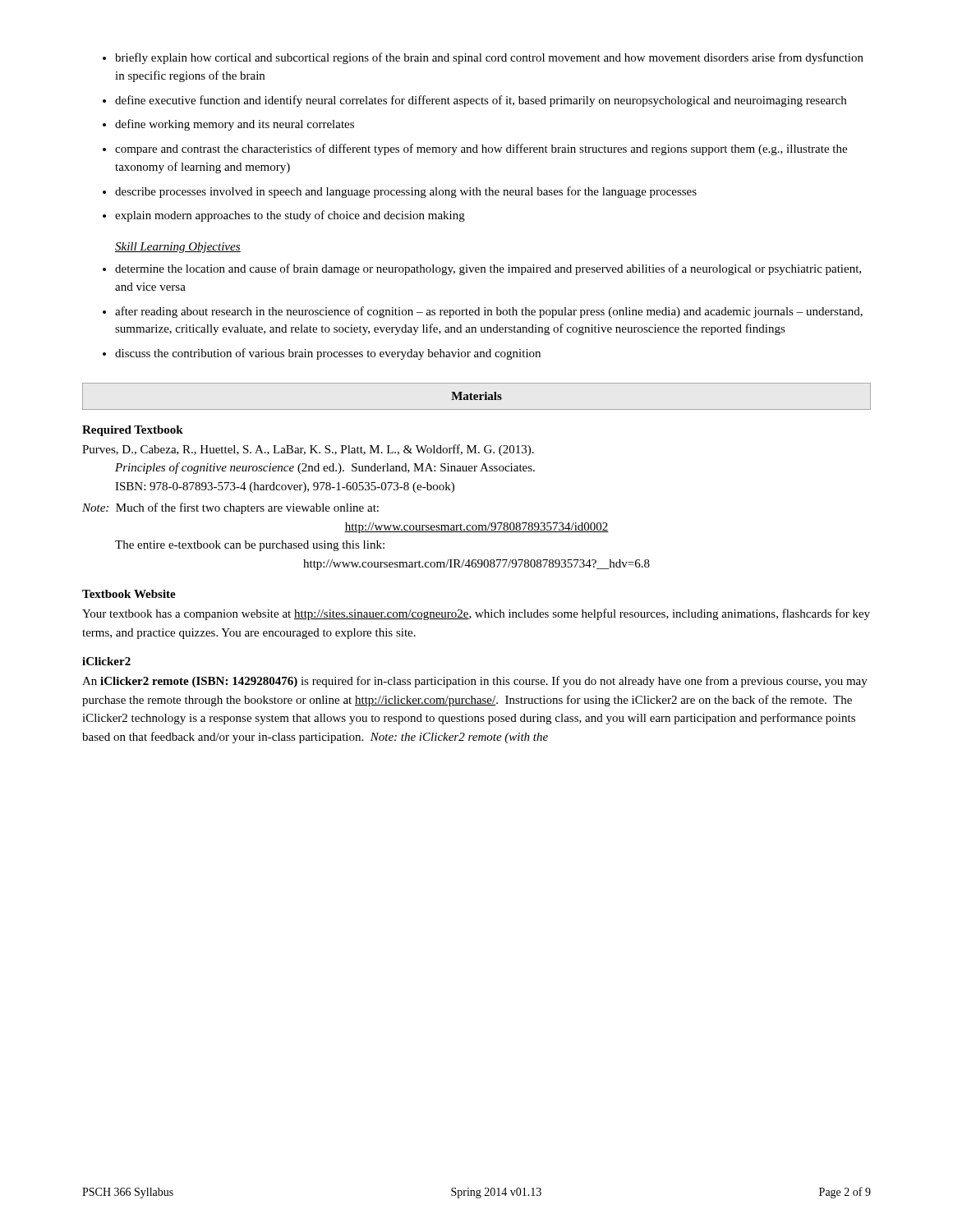Locate the element starting "determine the location and cause"
This screenshot has width=953, height=1232.
click(493, 312)
